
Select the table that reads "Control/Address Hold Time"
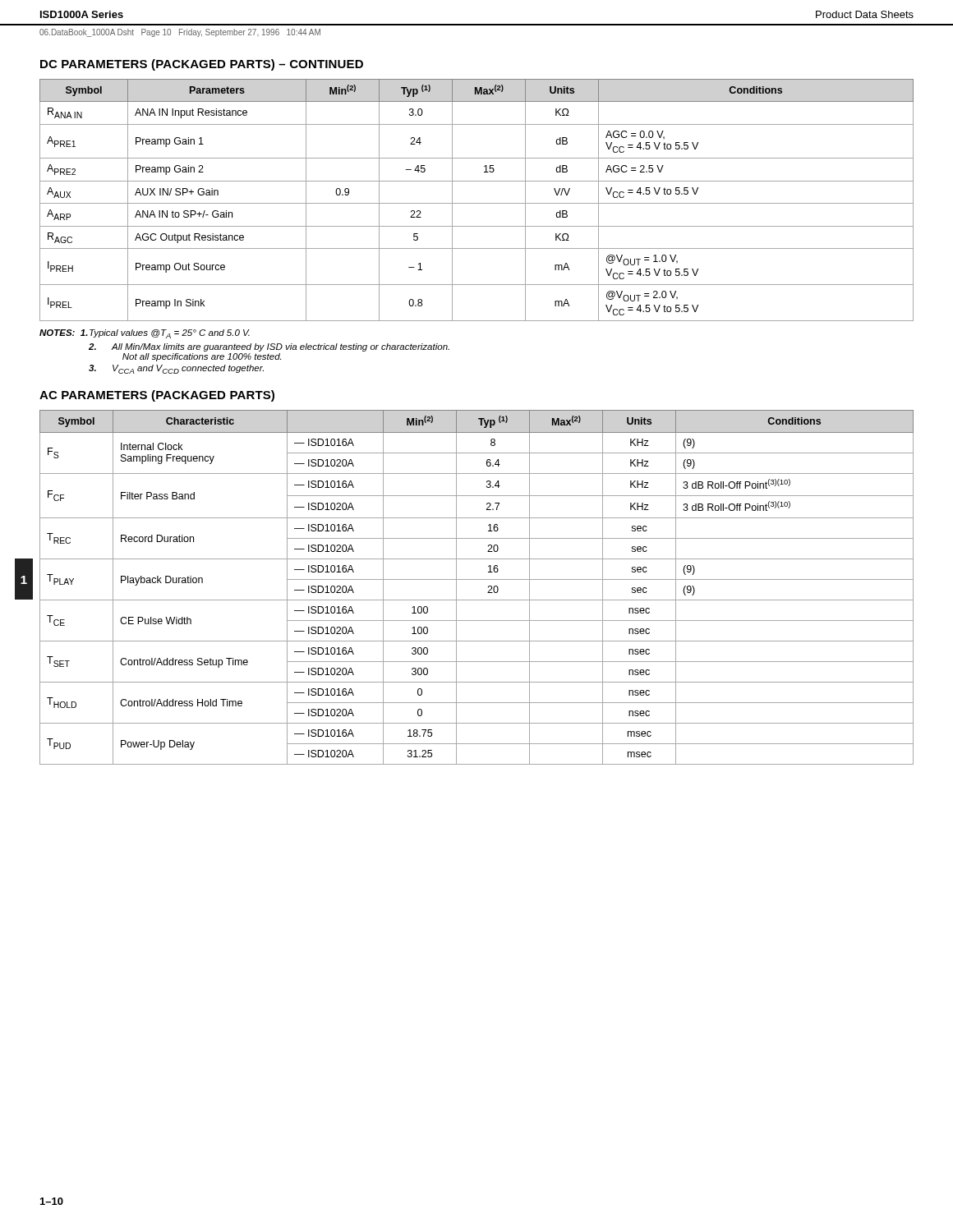click(x=476, y=587)
